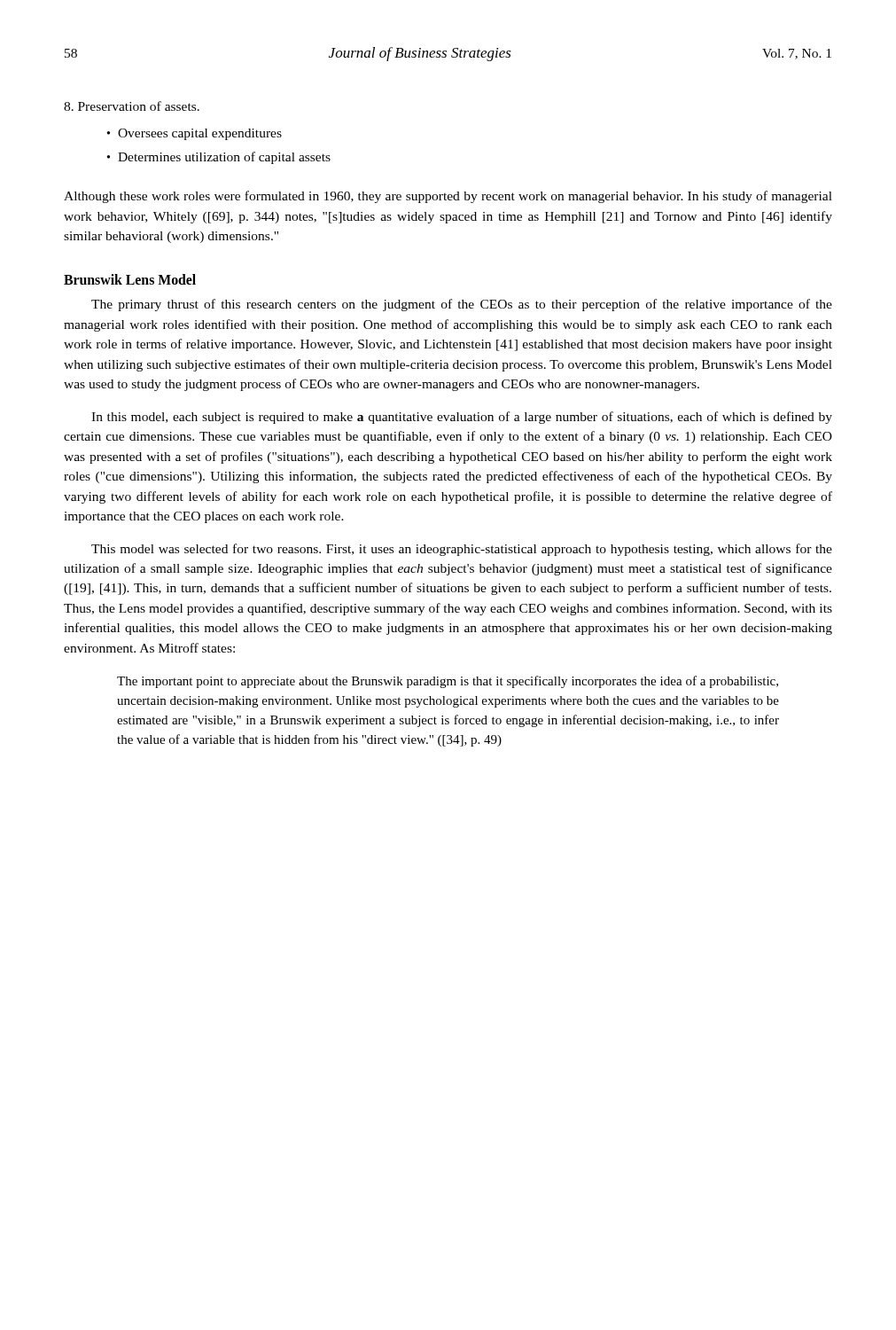
Task: Find the block starting "Although these work roles"
Action: (x=448, y=216)
